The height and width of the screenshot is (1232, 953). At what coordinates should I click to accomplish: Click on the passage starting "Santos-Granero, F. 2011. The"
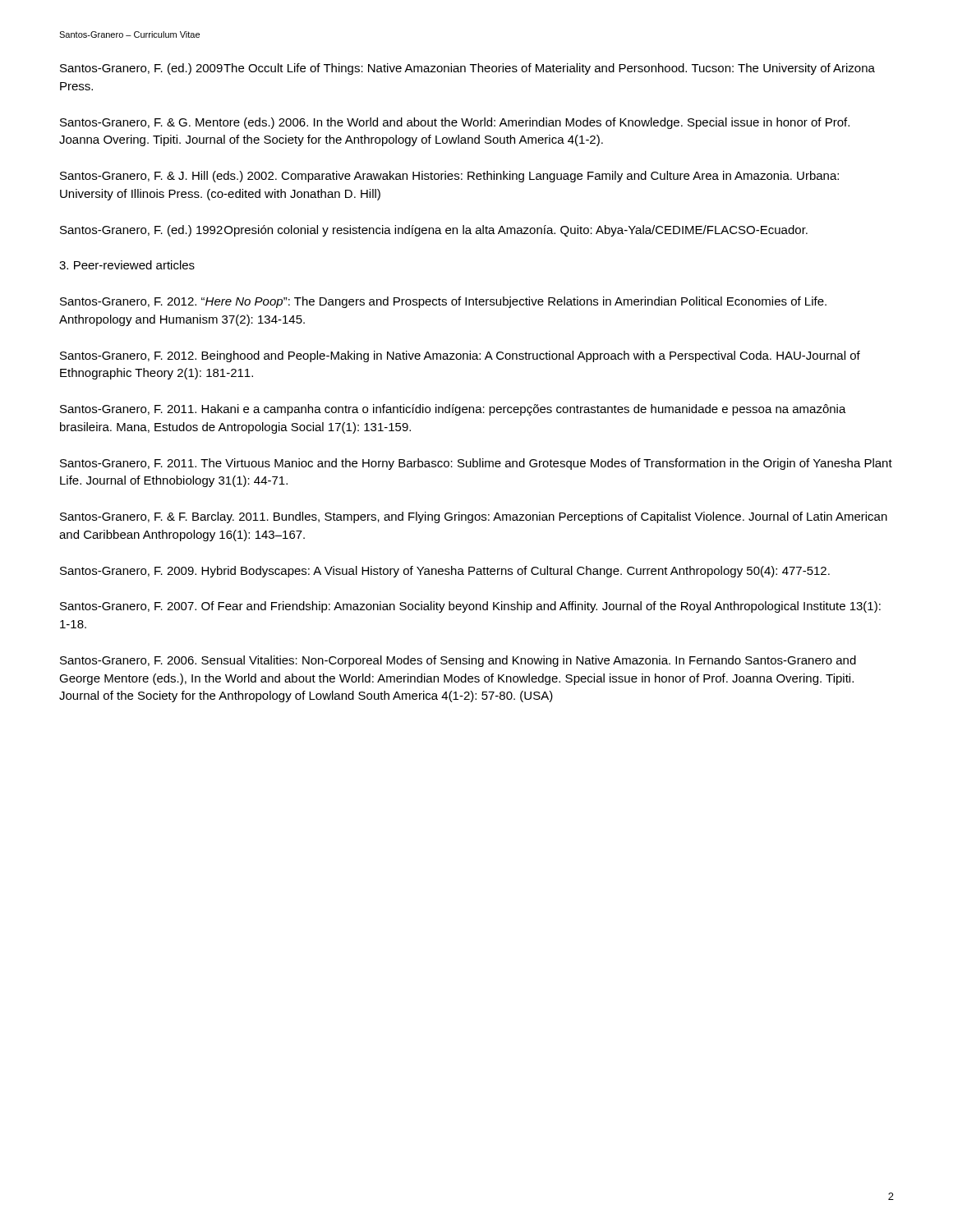pos(476,471)
